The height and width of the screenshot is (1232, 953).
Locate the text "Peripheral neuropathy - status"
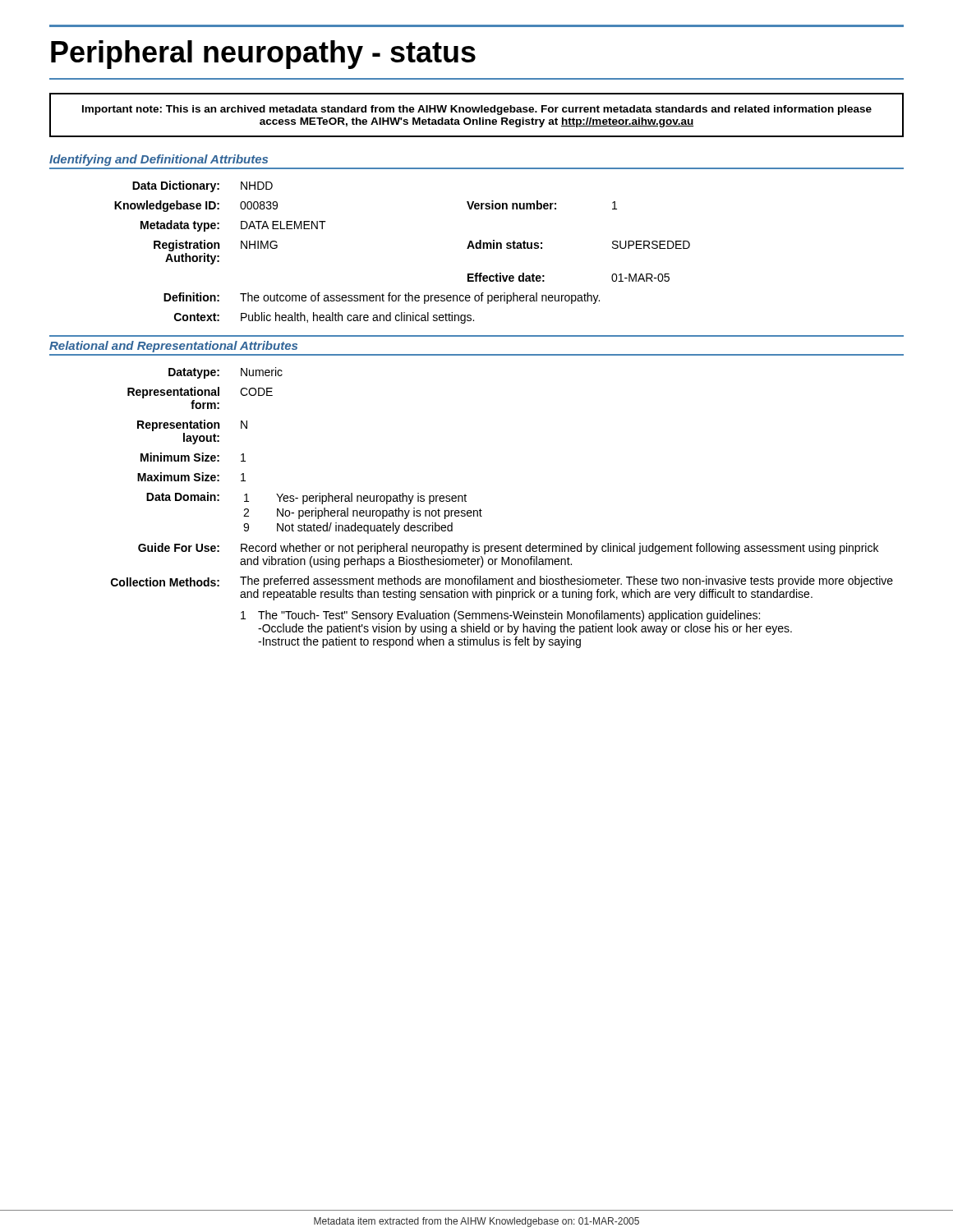[476, 53]
